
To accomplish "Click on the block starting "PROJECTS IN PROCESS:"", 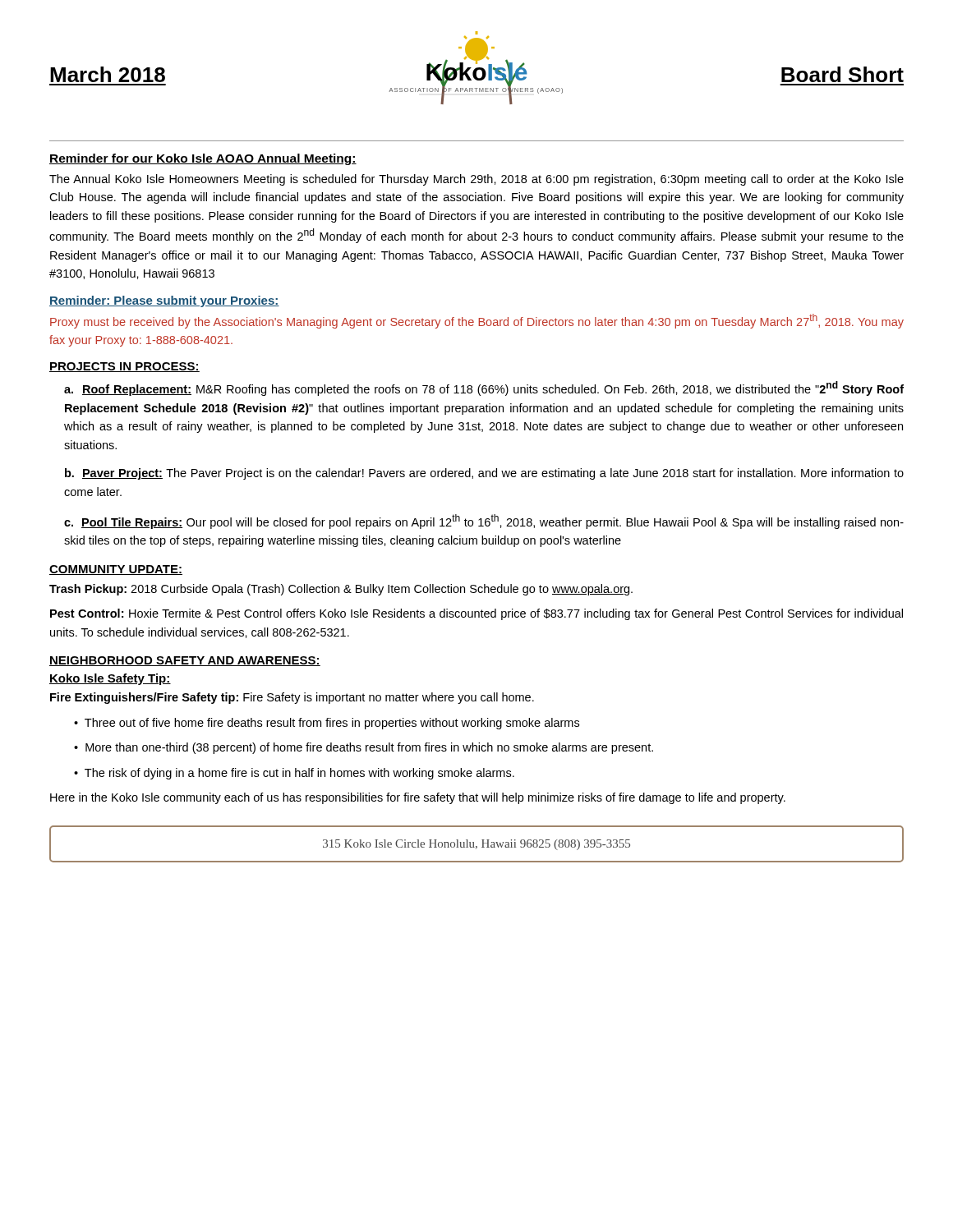I will [124, 366].
